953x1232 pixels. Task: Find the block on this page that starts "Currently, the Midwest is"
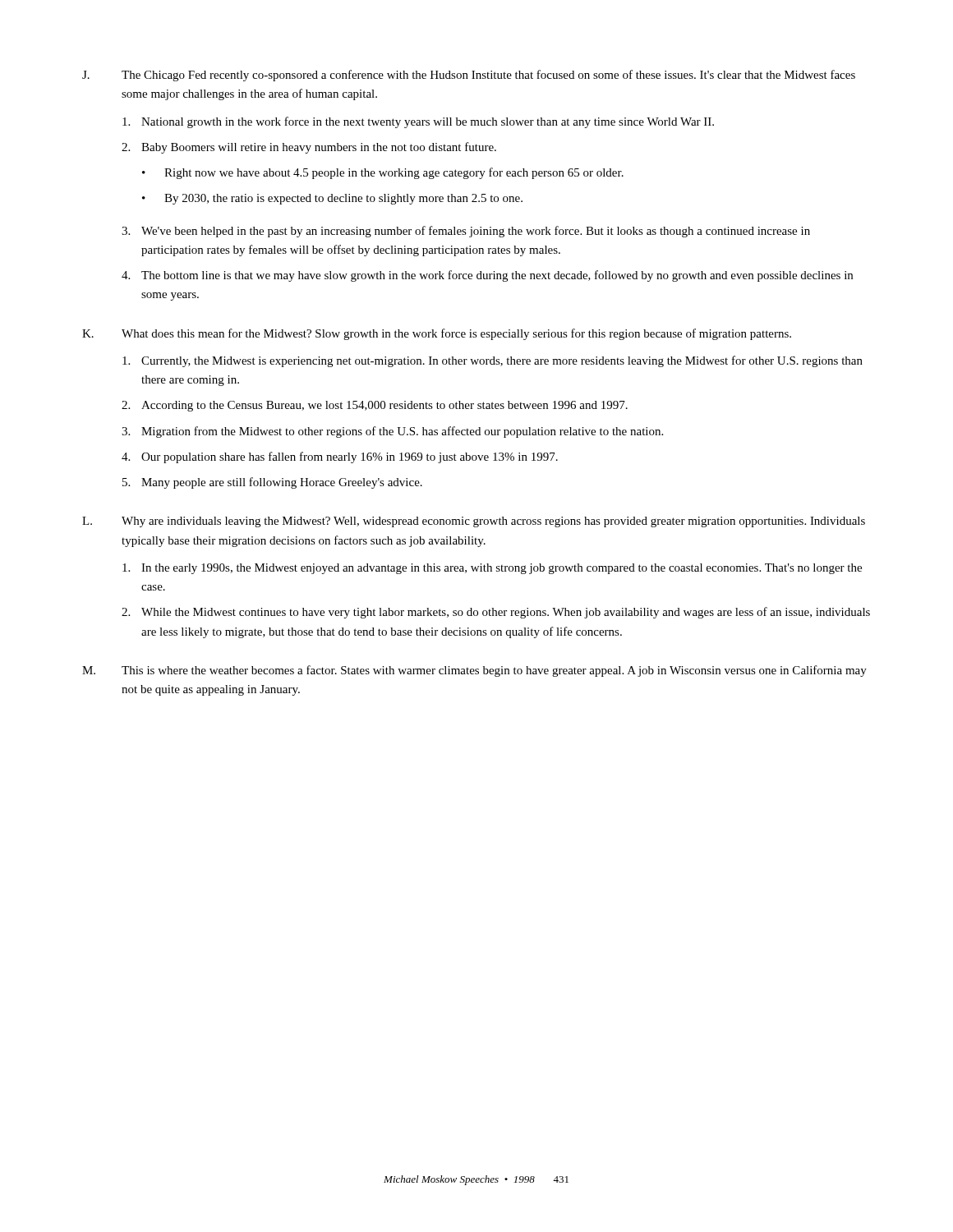[496, 370]
